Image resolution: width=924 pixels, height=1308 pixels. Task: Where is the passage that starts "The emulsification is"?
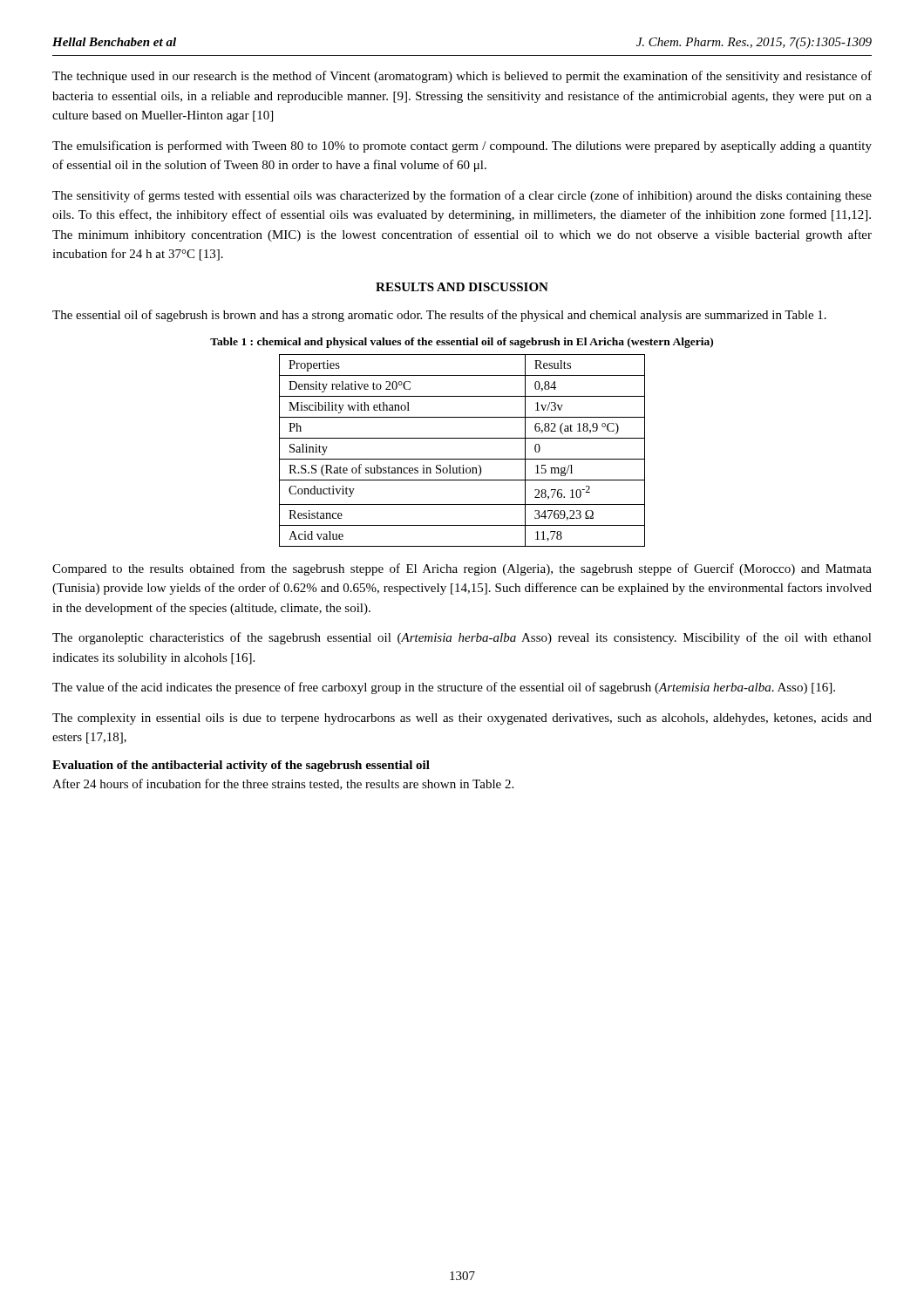[x=462, y=155]
